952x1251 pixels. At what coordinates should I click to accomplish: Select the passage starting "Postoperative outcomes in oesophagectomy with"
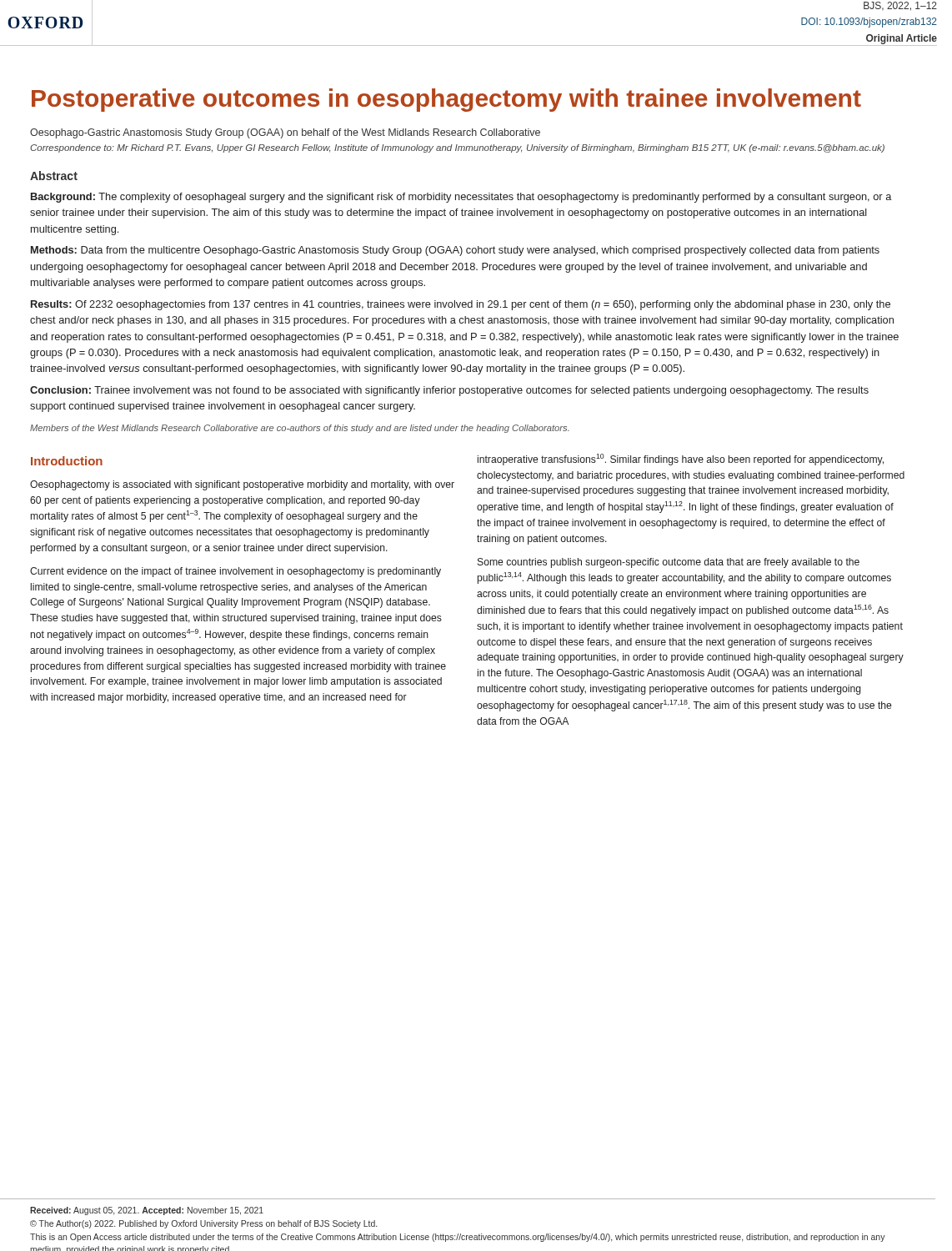[x=446, y=98]
